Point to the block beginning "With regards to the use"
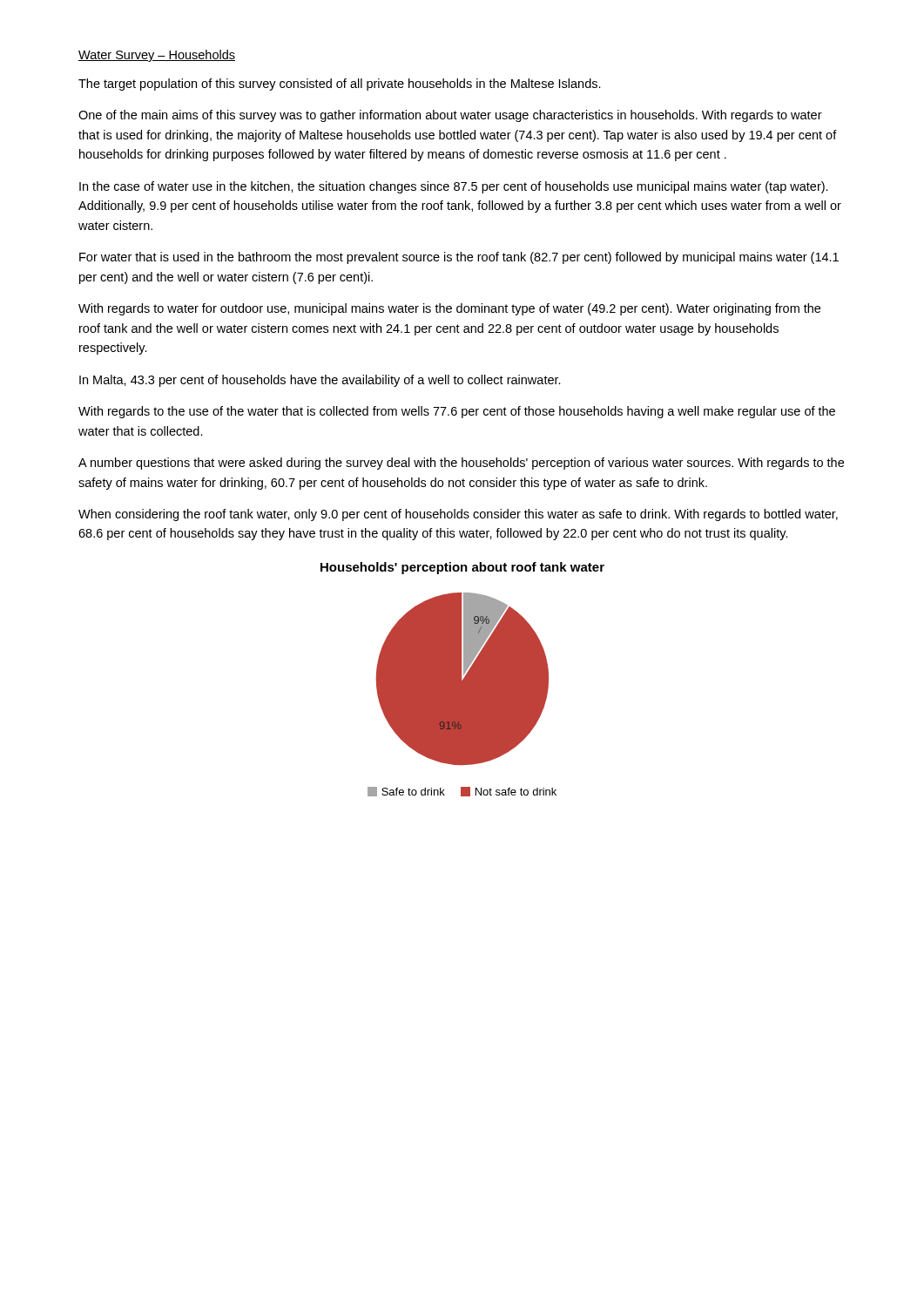Image resolution: width=924 pixels, height=1307 pixels. (457, 421)
